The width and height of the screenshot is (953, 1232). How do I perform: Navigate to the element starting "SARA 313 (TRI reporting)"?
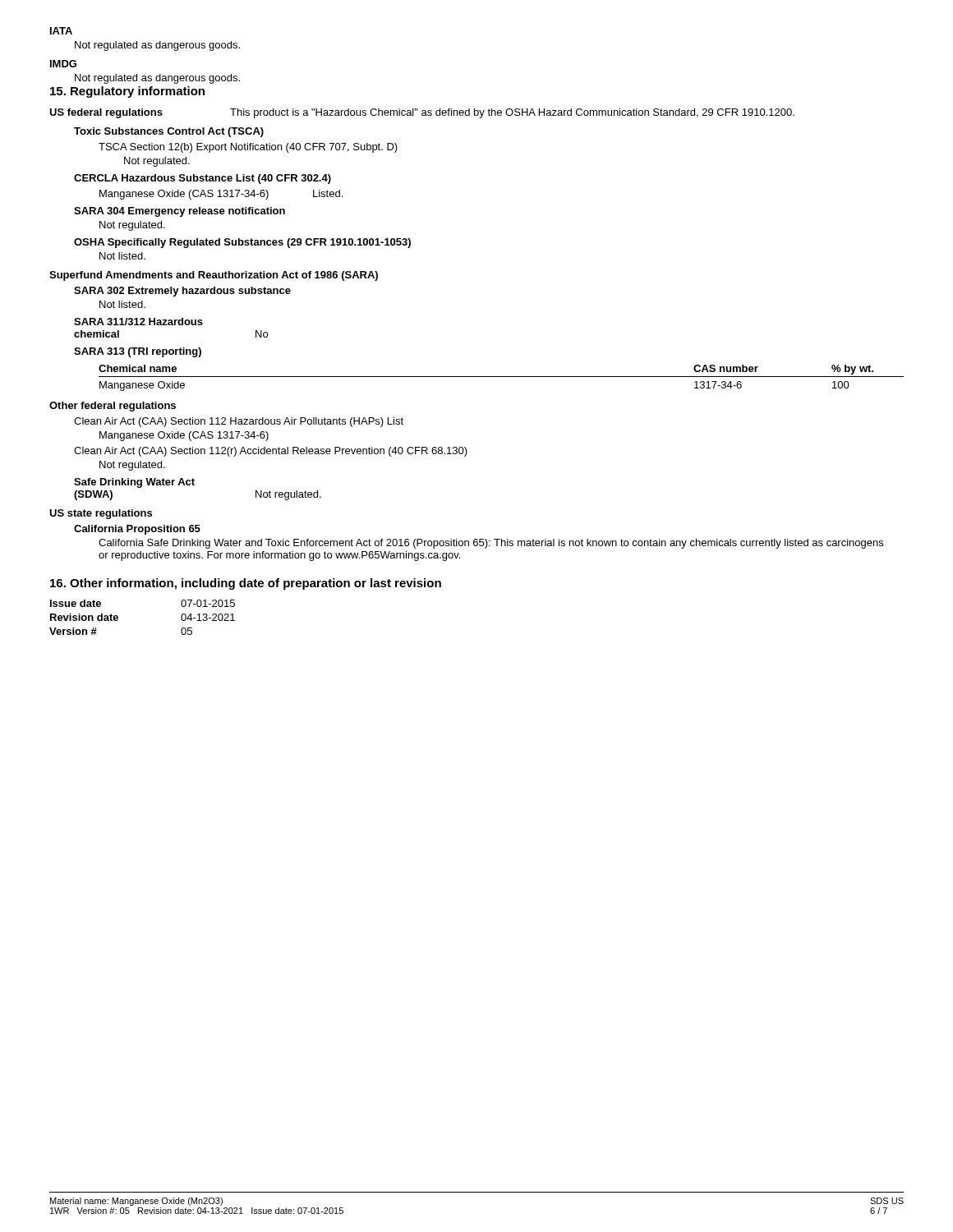[x=138, y=351]
